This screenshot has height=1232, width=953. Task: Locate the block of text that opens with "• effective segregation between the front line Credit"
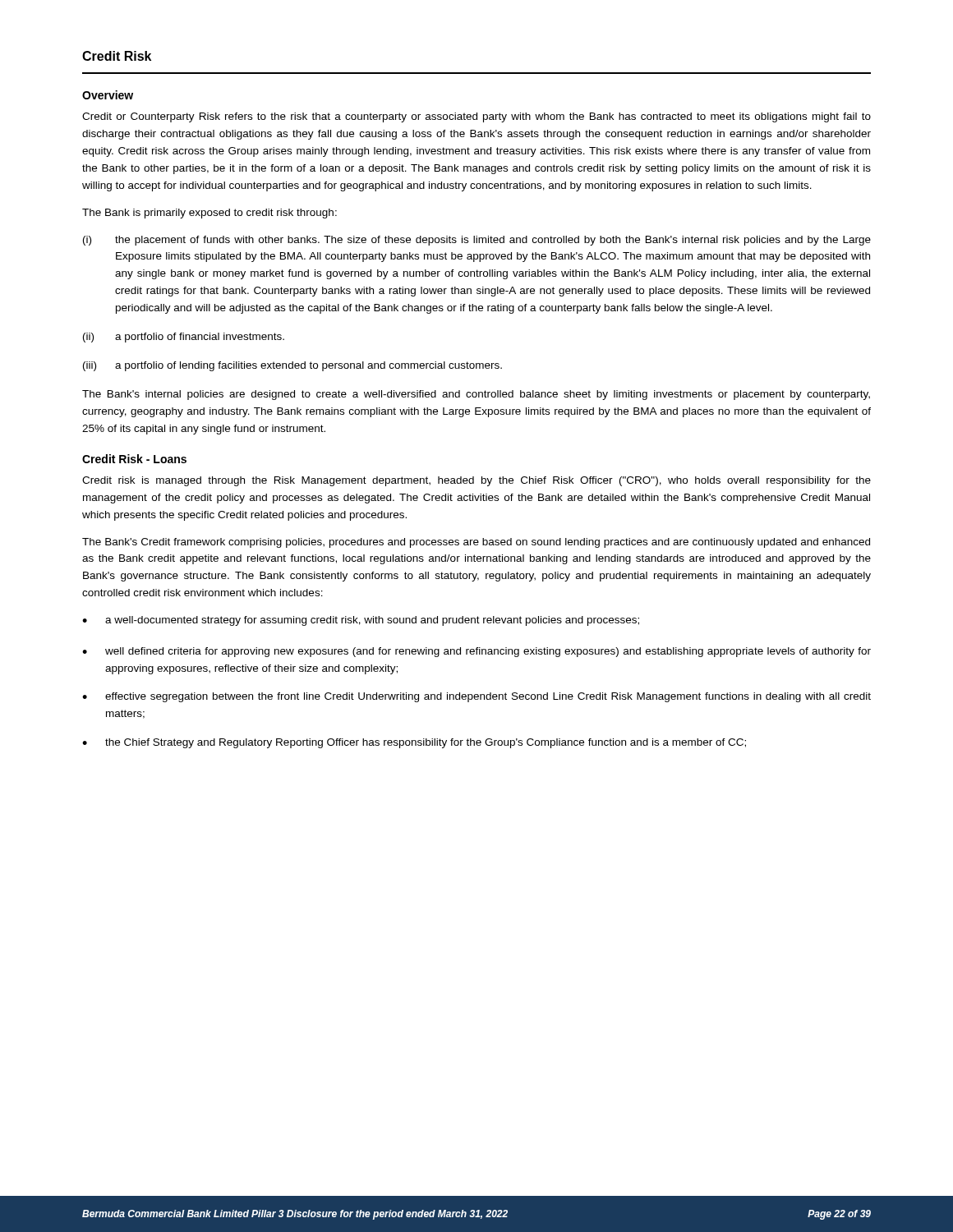(476, 706)
